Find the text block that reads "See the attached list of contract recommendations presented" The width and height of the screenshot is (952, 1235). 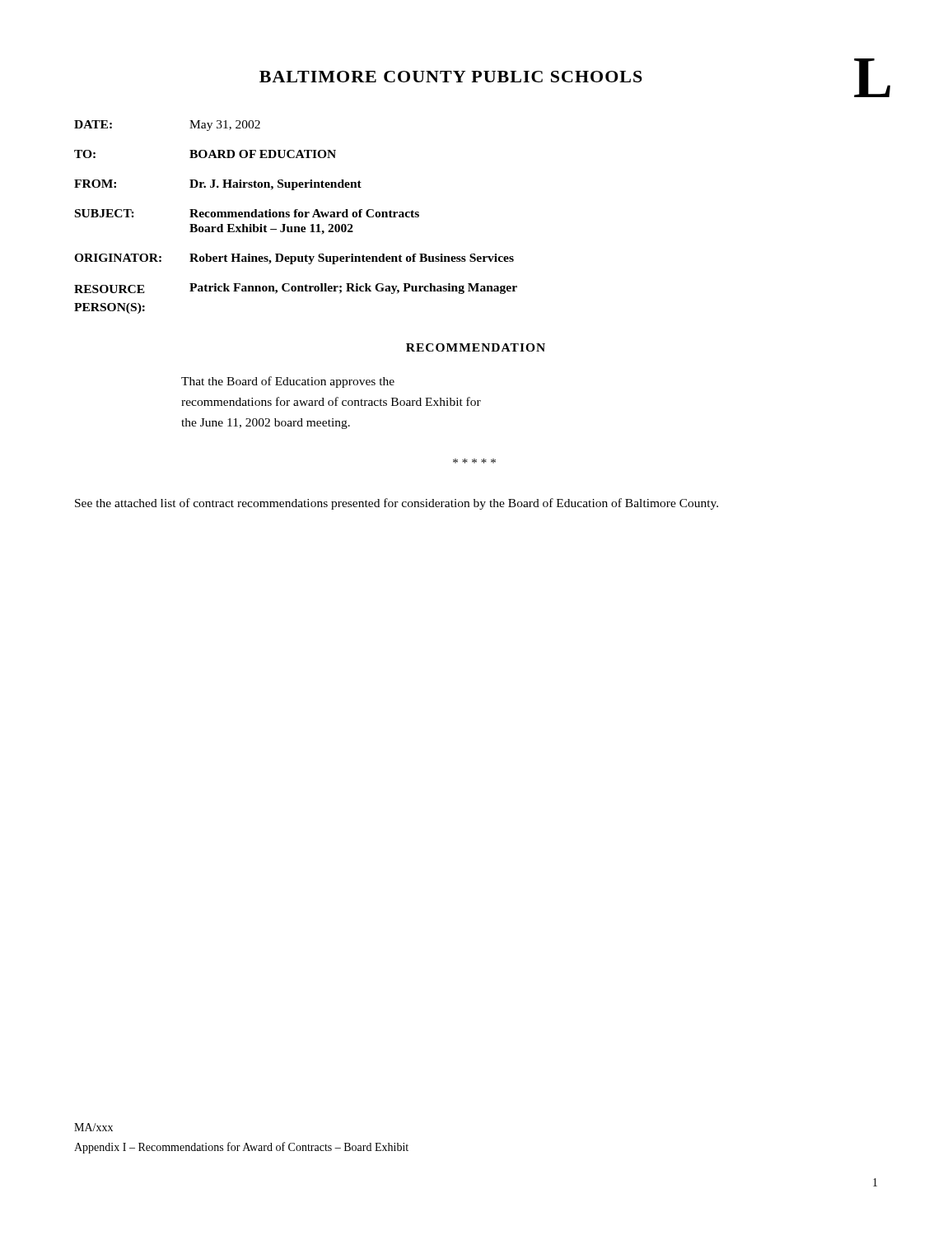pyautogui.click(x=397, y=502)
